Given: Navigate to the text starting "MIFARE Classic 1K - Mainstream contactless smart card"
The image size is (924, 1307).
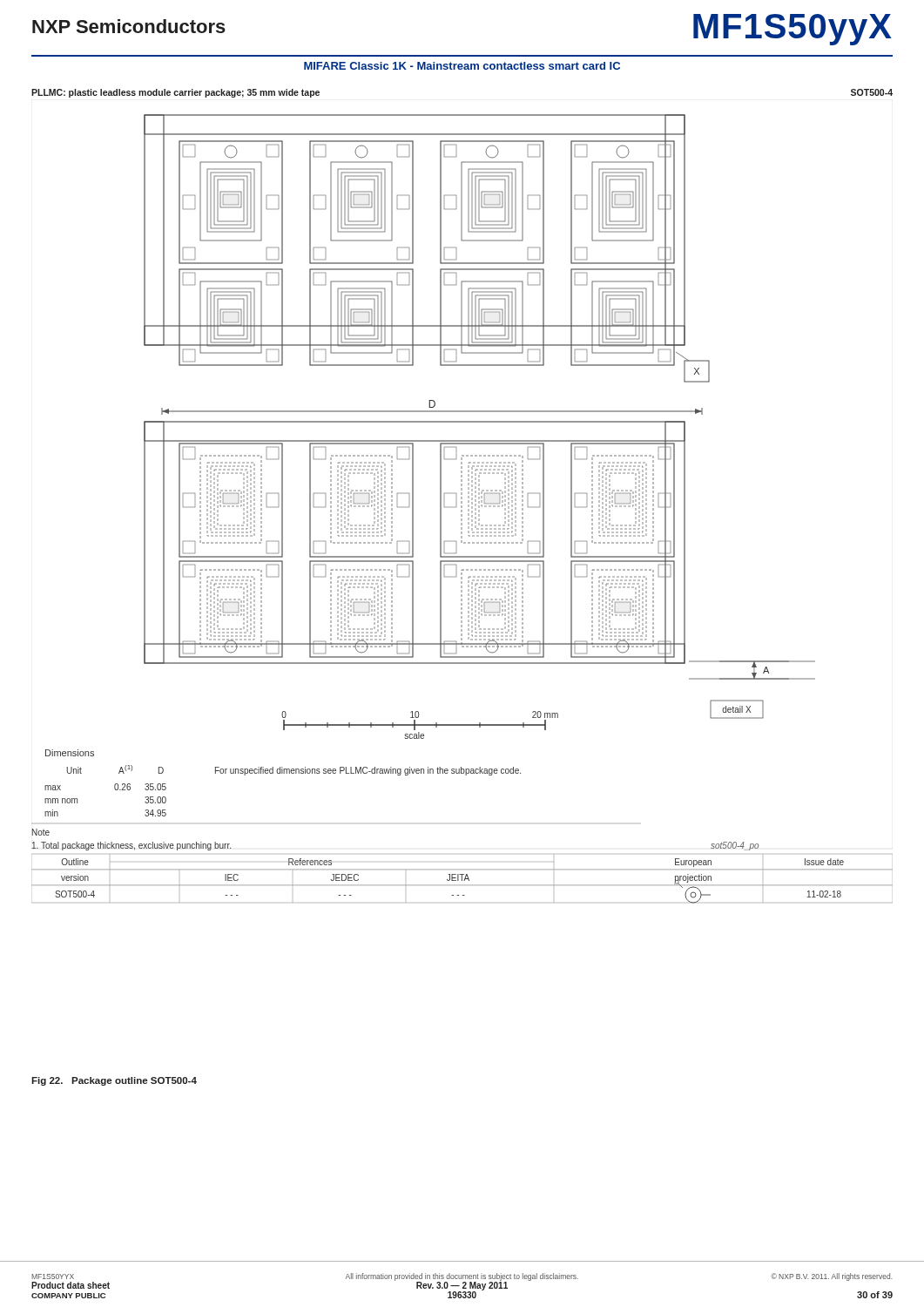Looking at the screenshot, I should 462,66.
